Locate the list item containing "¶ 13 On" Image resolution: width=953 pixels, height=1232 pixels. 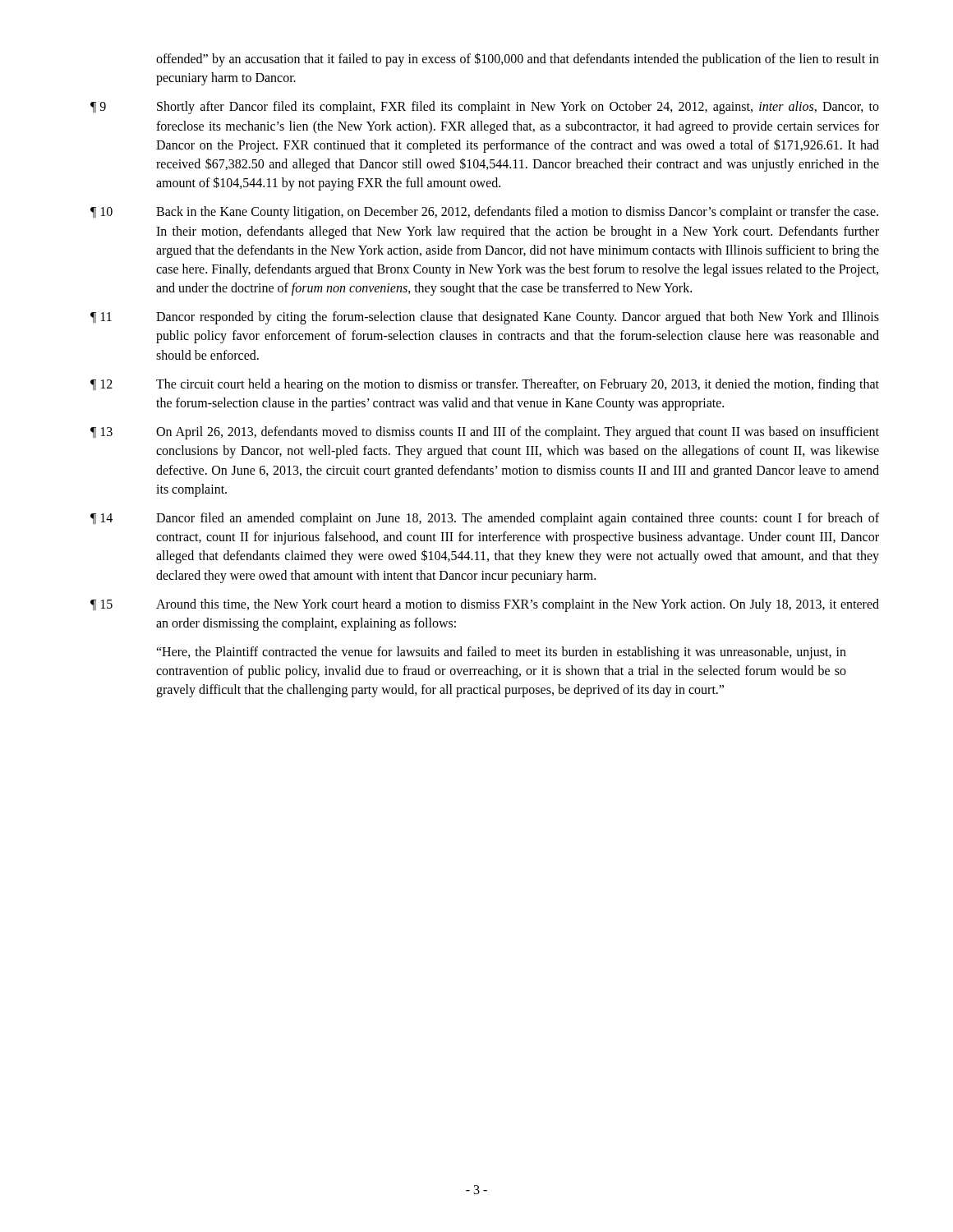pyautogui.click(x=485, y=460)
